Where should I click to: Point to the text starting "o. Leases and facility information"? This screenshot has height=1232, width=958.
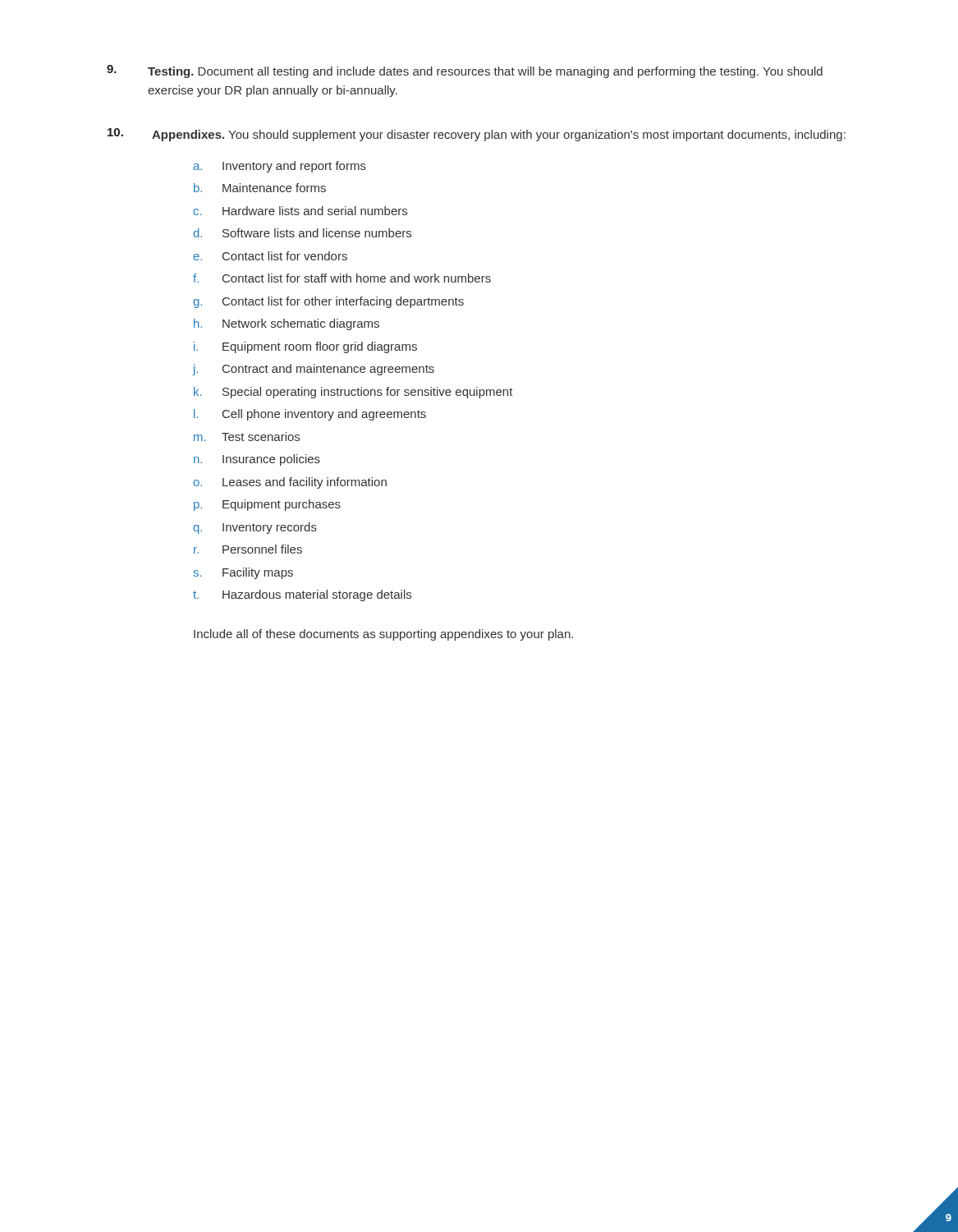tap(290, 482)
